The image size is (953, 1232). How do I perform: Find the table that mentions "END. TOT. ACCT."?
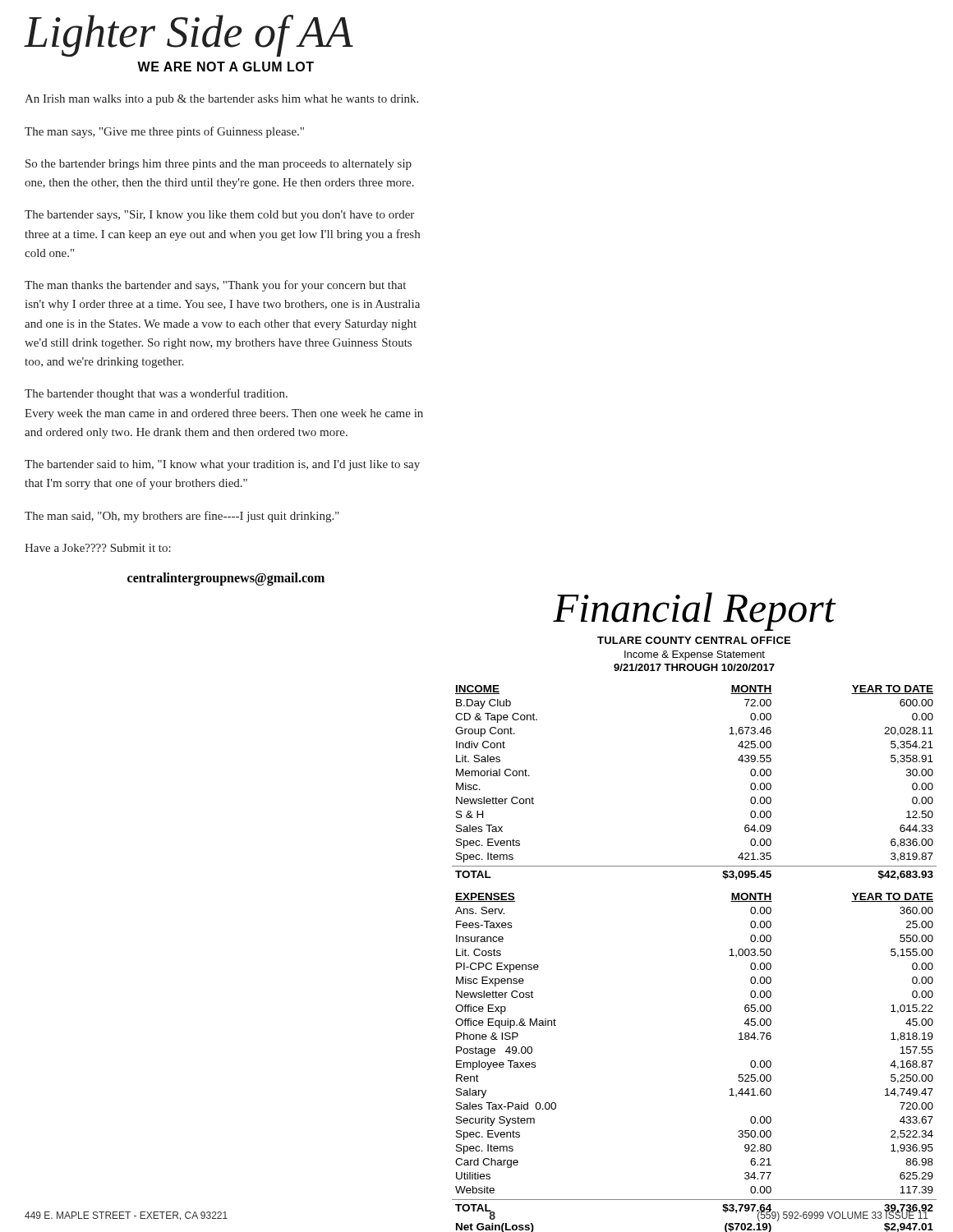[x=694, y=1226]
